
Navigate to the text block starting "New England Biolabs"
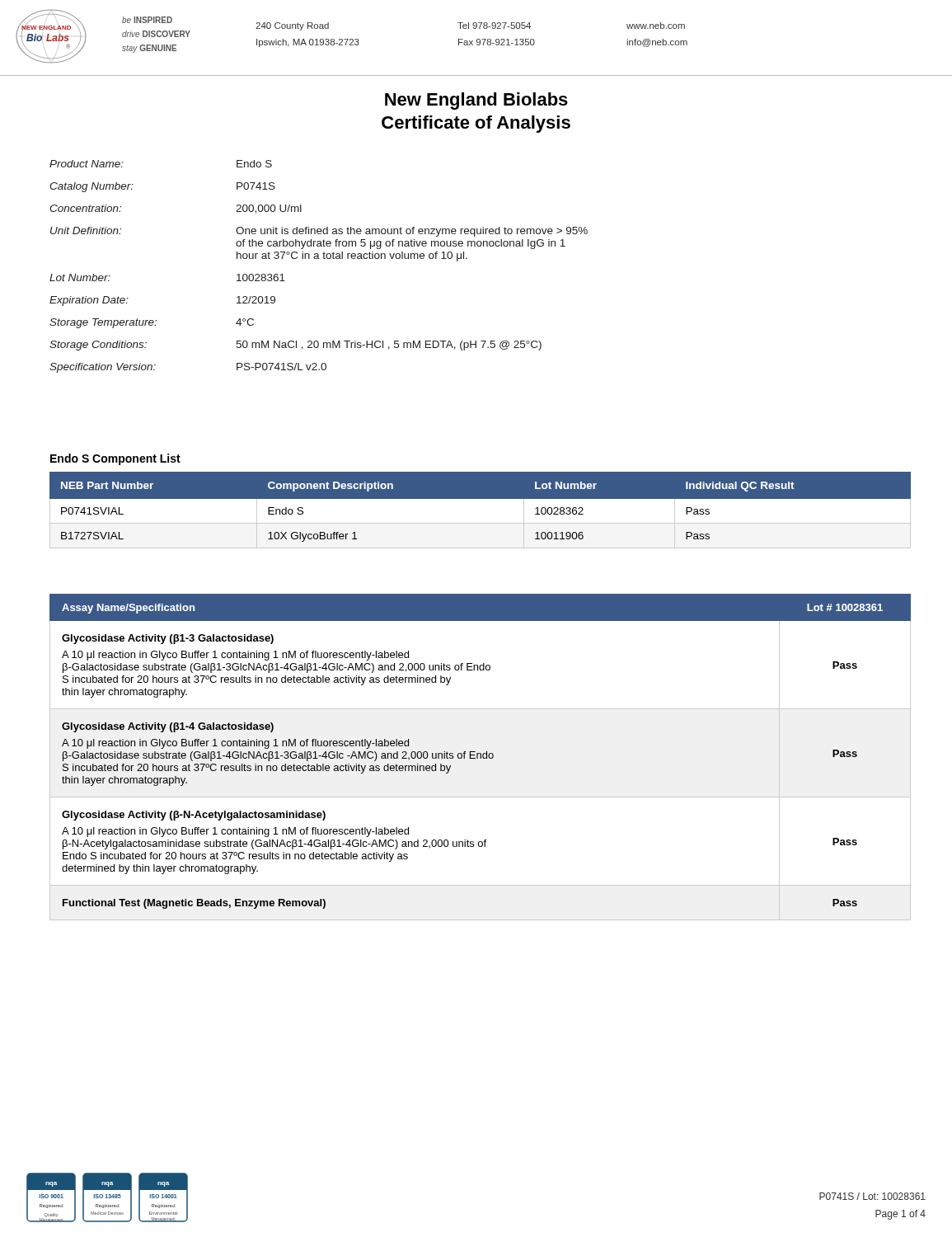(x=476, y=111)
